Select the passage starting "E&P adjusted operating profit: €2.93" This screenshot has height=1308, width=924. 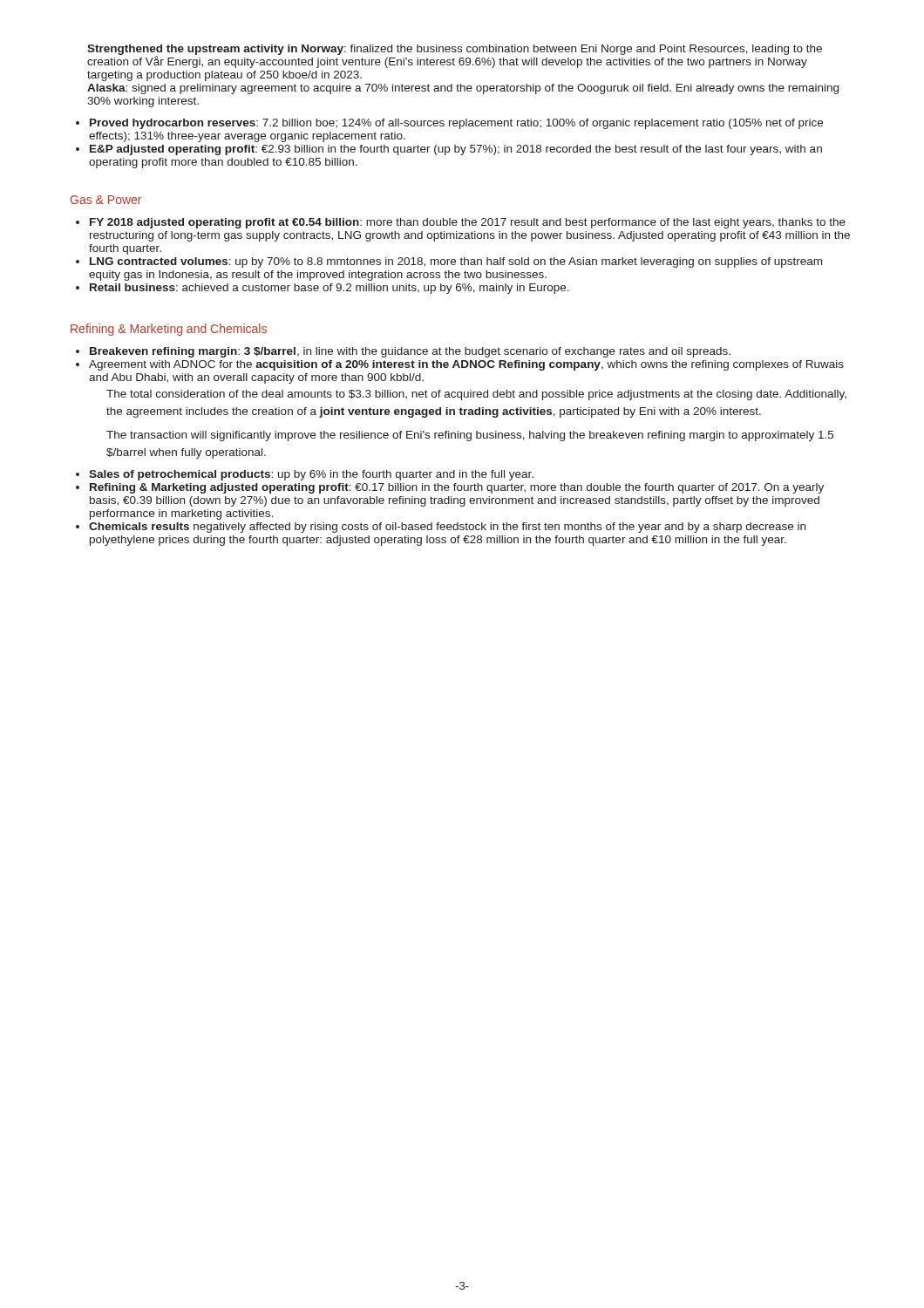(472, 155)
